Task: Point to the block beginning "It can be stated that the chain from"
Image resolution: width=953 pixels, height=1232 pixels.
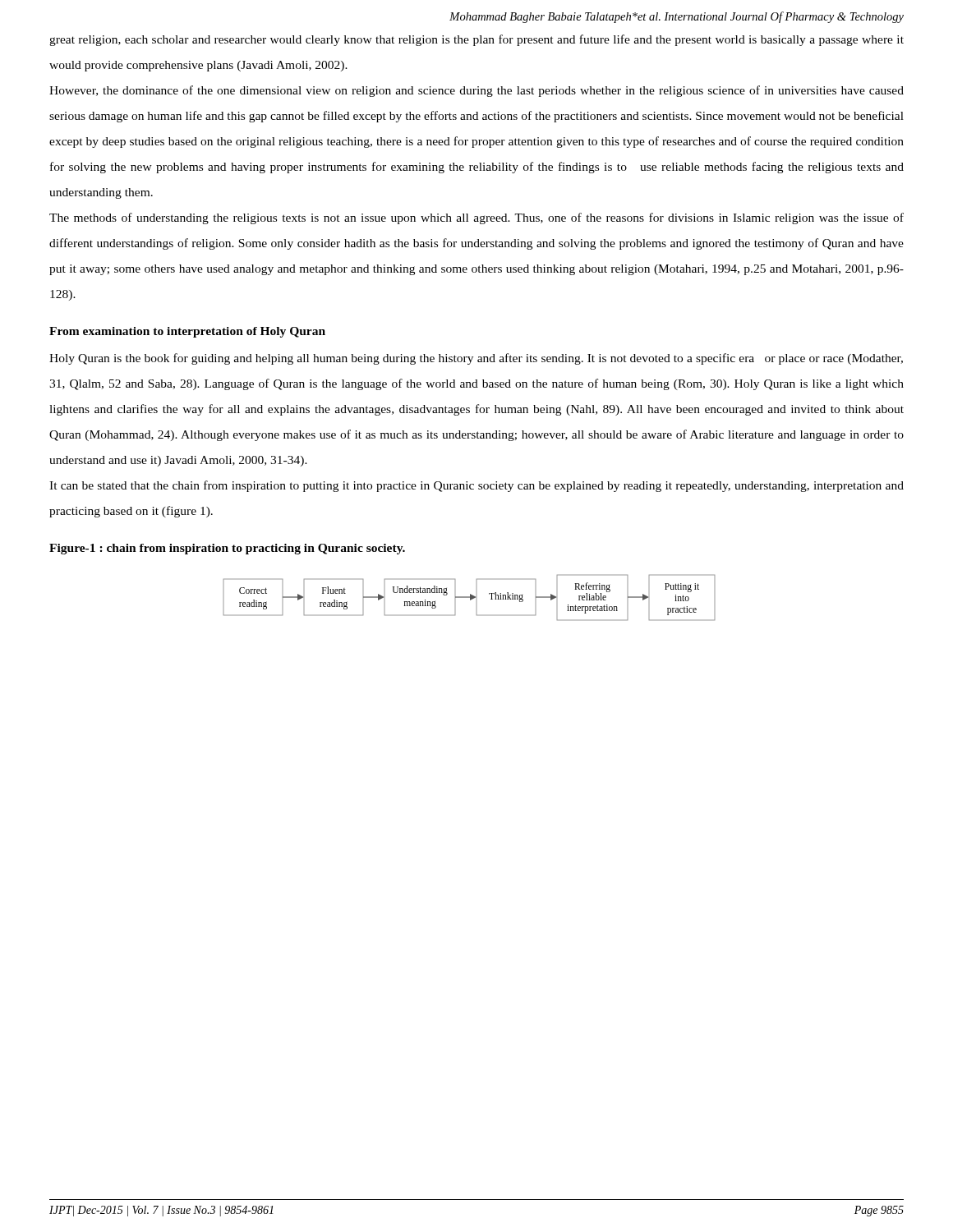Action: tap(476, 498)
